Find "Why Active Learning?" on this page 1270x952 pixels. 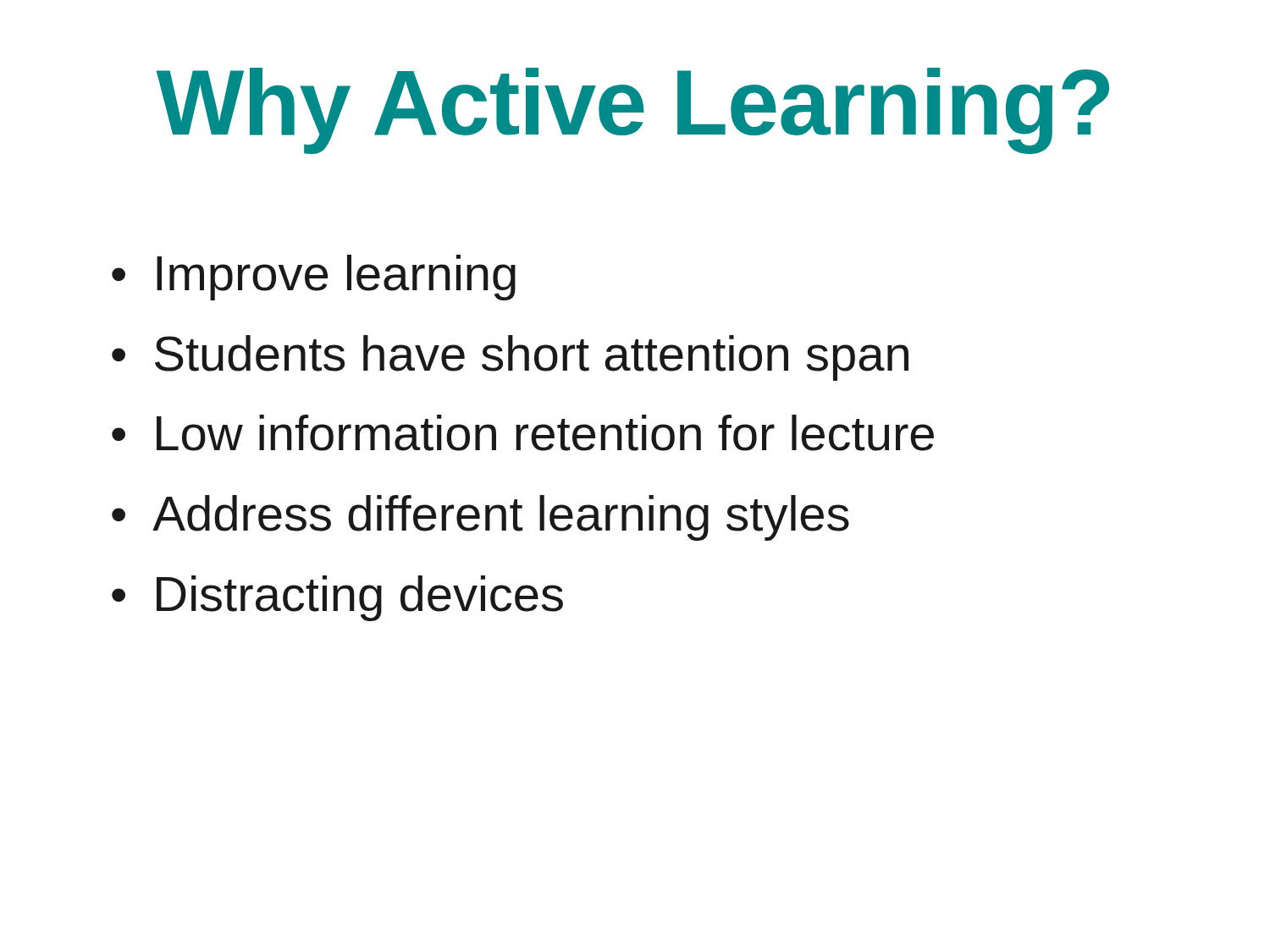click(x=635, y=102)
